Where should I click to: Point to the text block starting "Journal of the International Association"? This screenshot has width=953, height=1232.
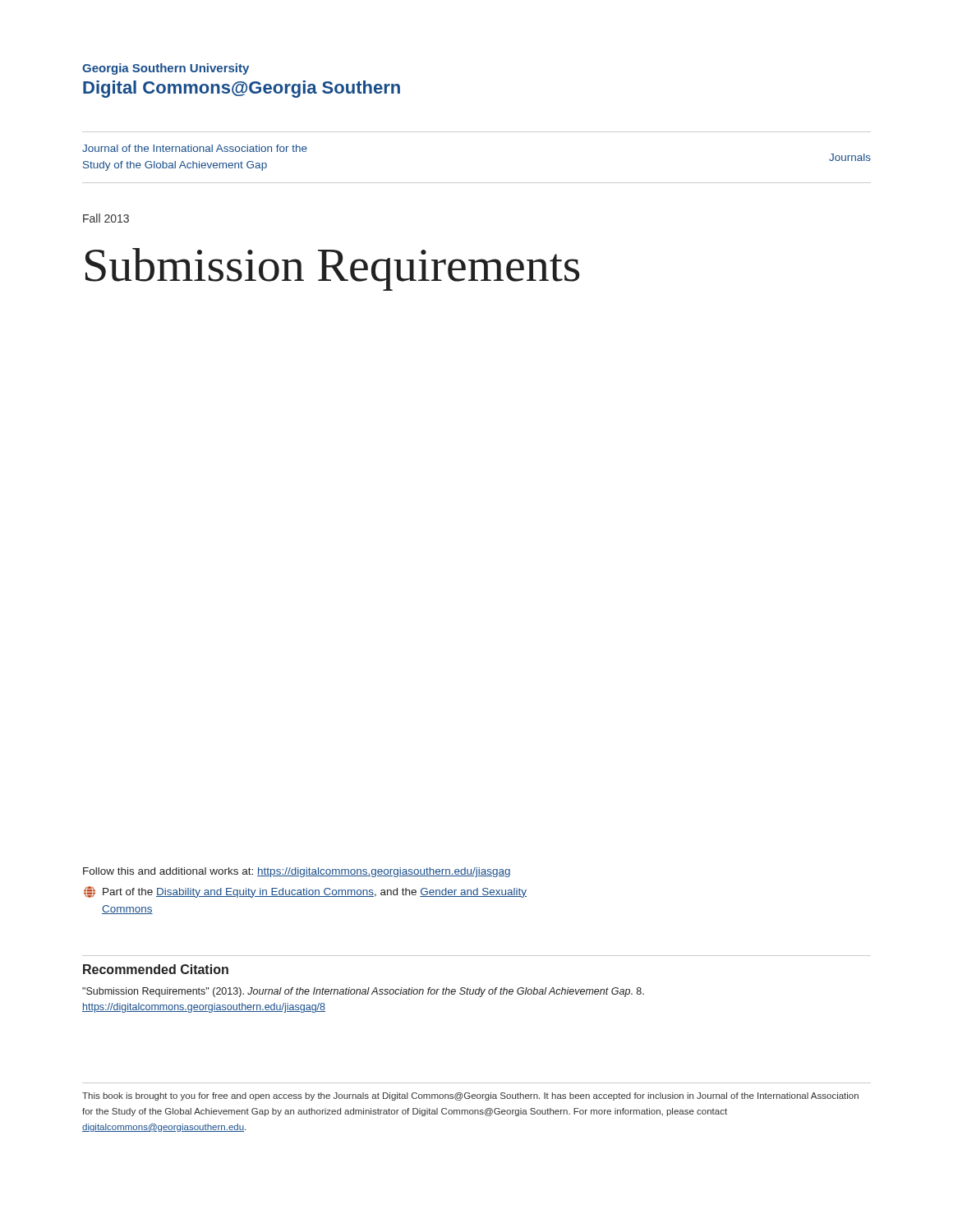[195, 157]
